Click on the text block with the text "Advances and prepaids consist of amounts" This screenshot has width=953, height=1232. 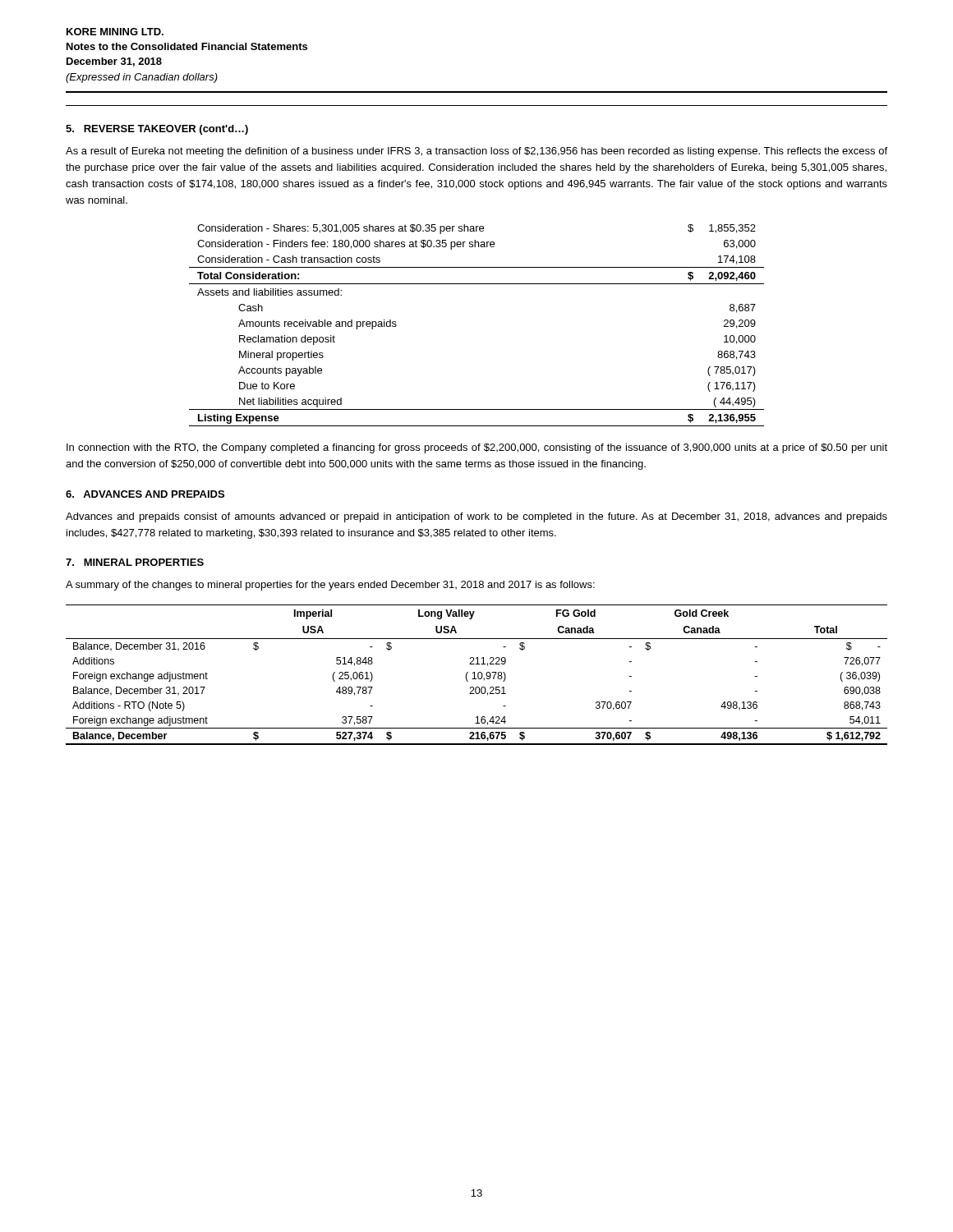pos(476,524)
